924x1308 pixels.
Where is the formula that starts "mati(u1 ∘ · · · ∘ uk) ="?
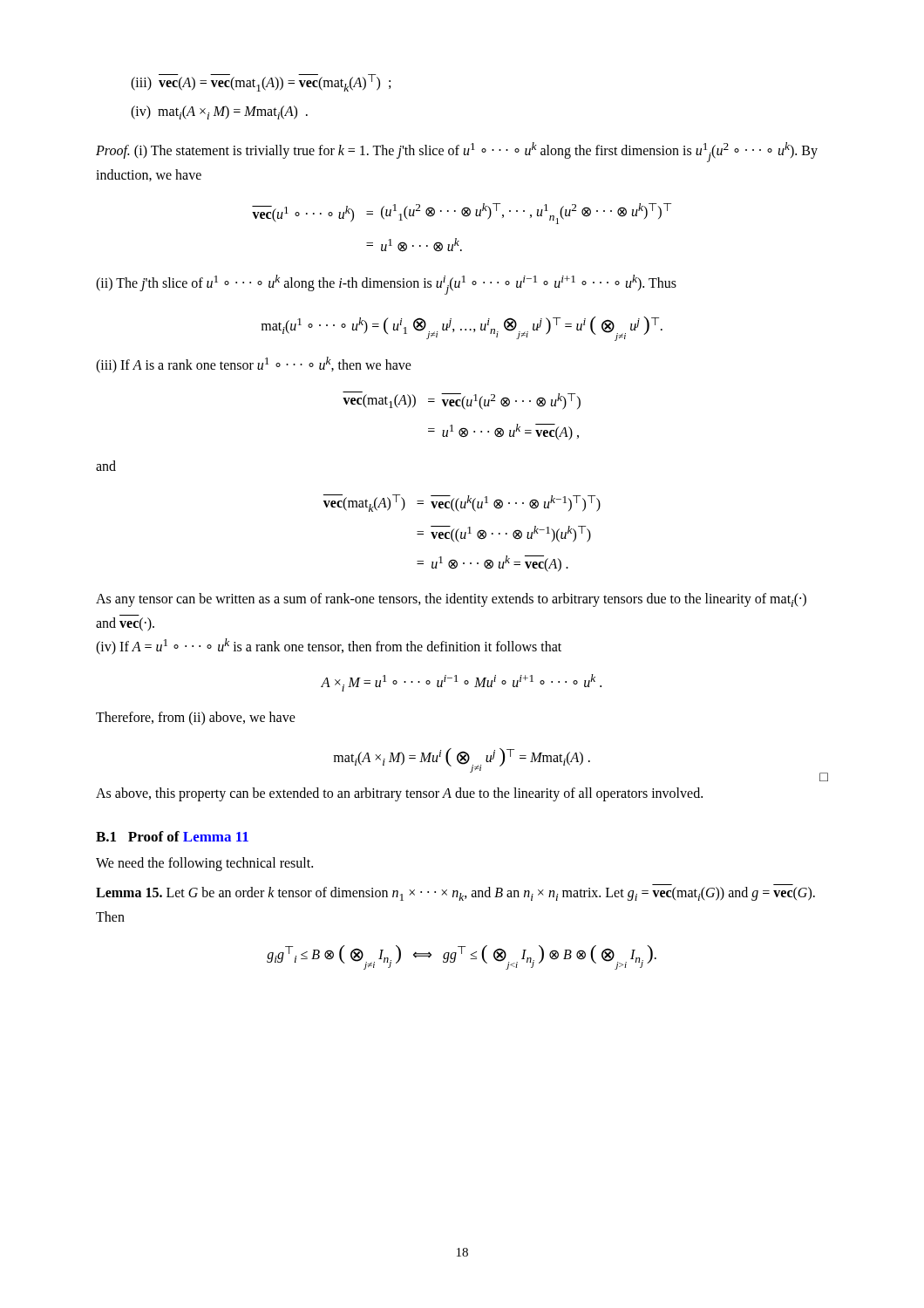point(462,327)
